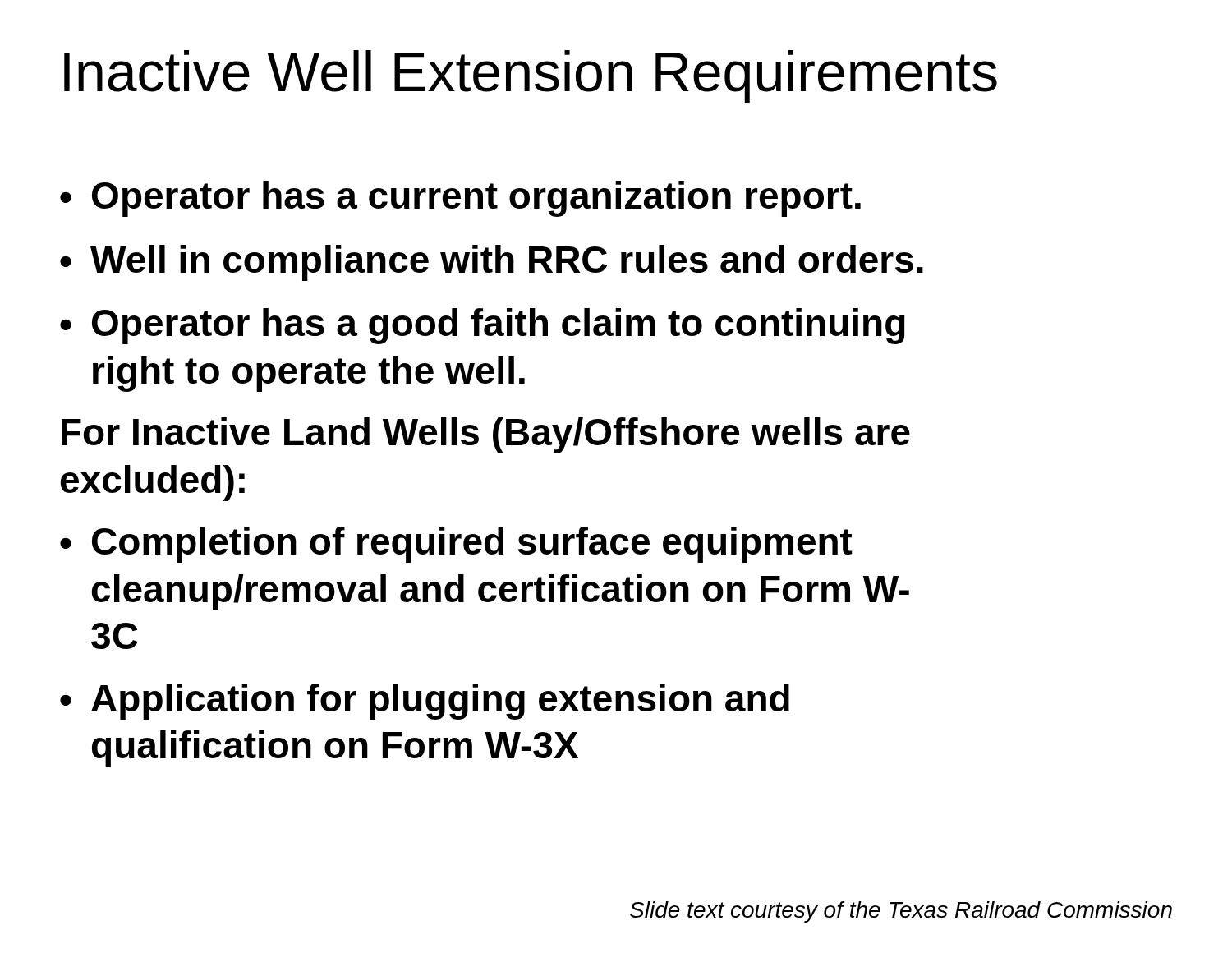Click on the passage starting "• Operator has a current organization report."

(x=461, y=197)
